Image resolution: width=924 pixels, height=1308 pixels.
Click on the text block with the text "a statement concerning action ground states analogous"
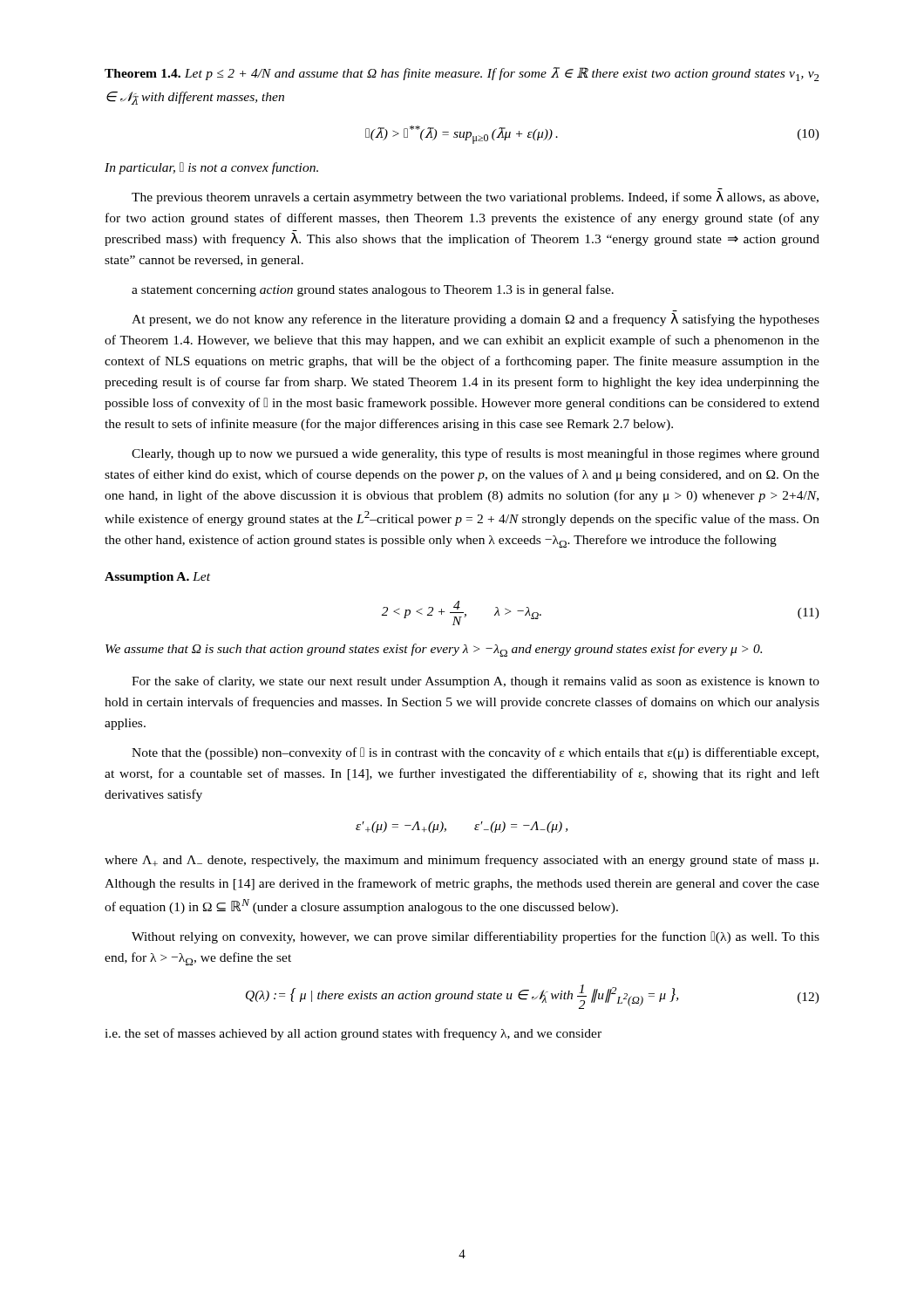[x=462, y=290]
